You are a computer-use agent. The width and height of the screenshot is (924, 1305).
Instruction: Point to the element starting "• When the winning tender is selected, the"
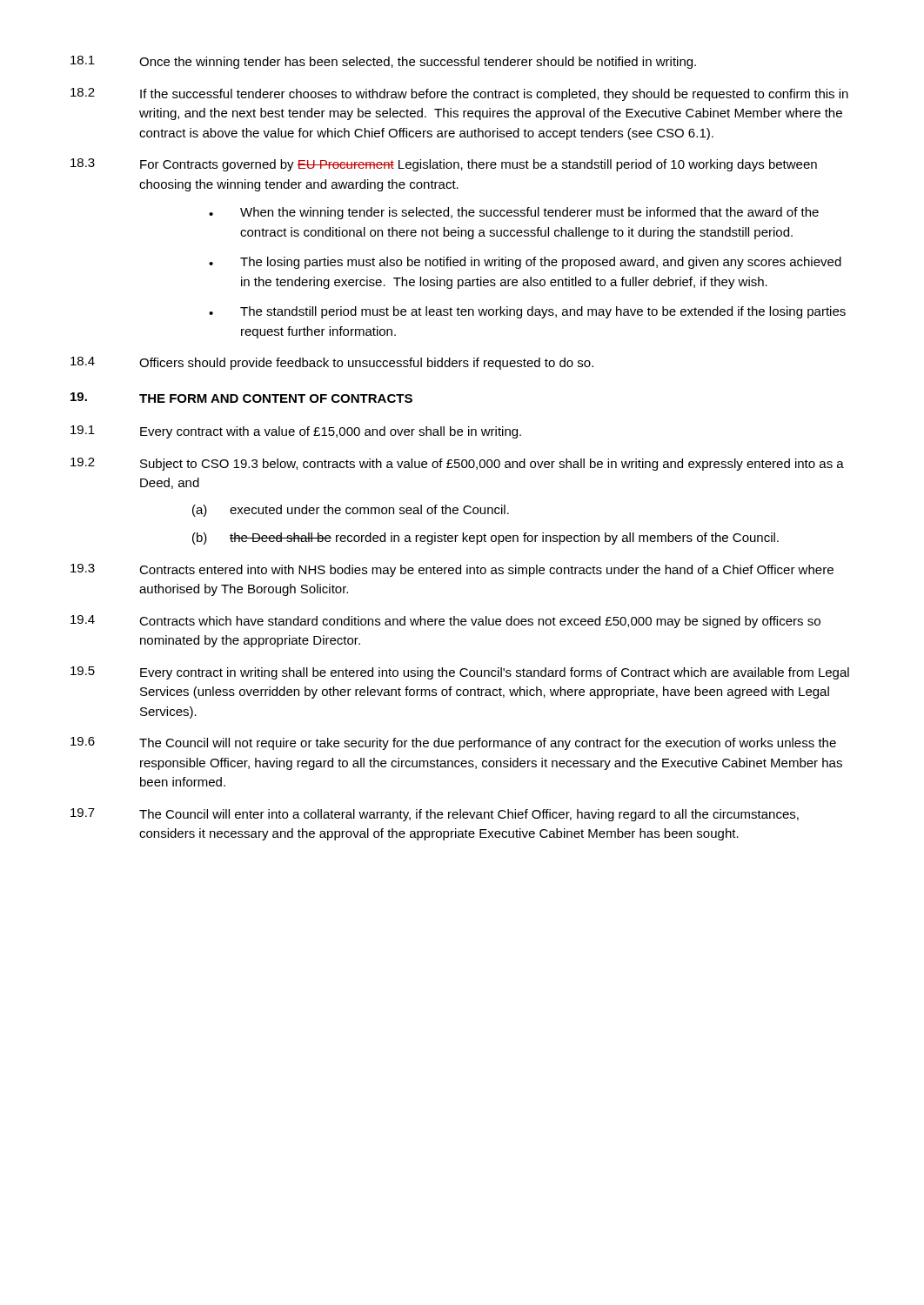point(532,222)
